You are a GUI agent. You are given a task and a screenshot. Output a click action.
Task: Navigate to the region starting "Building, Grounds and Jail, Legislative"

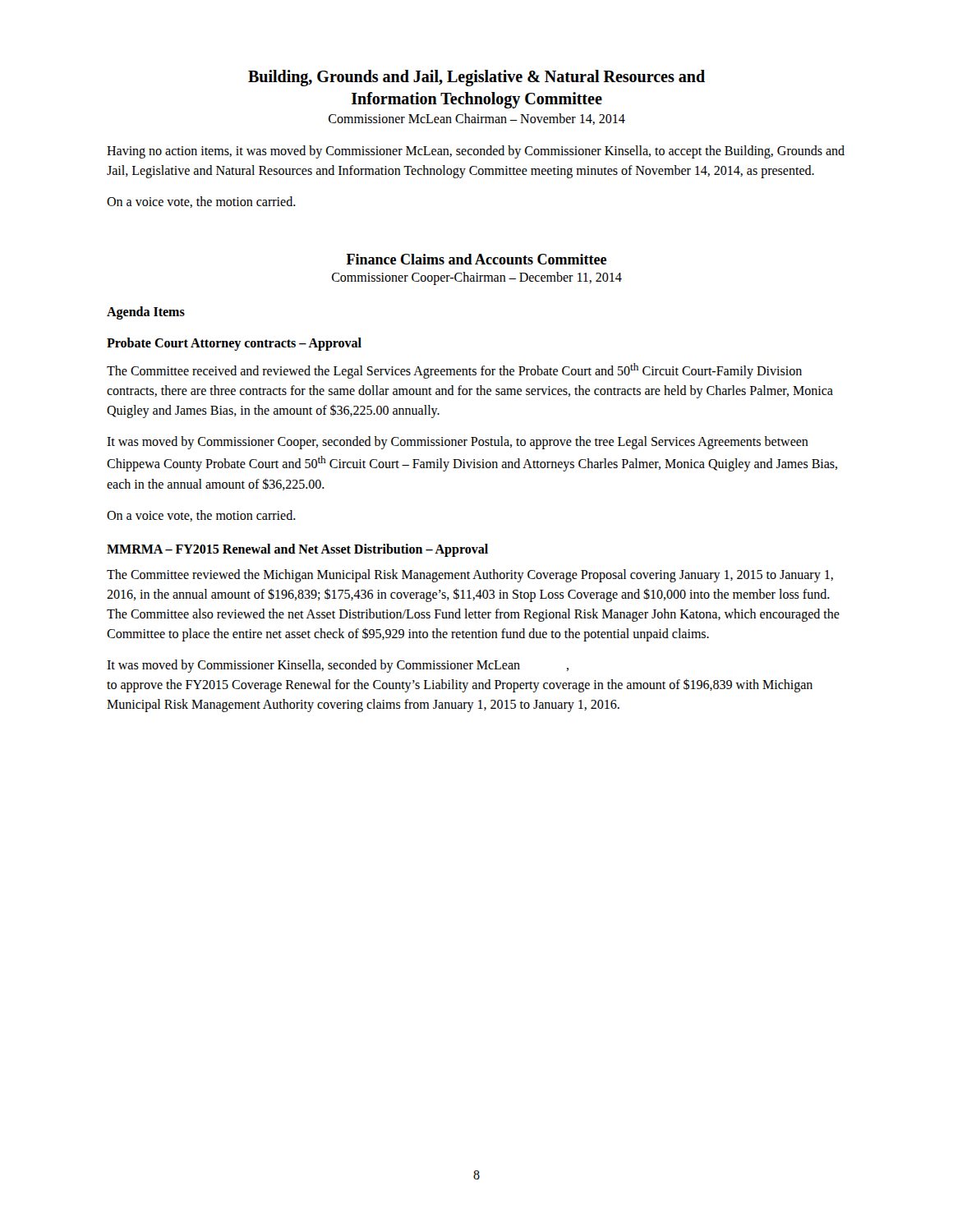476,96
